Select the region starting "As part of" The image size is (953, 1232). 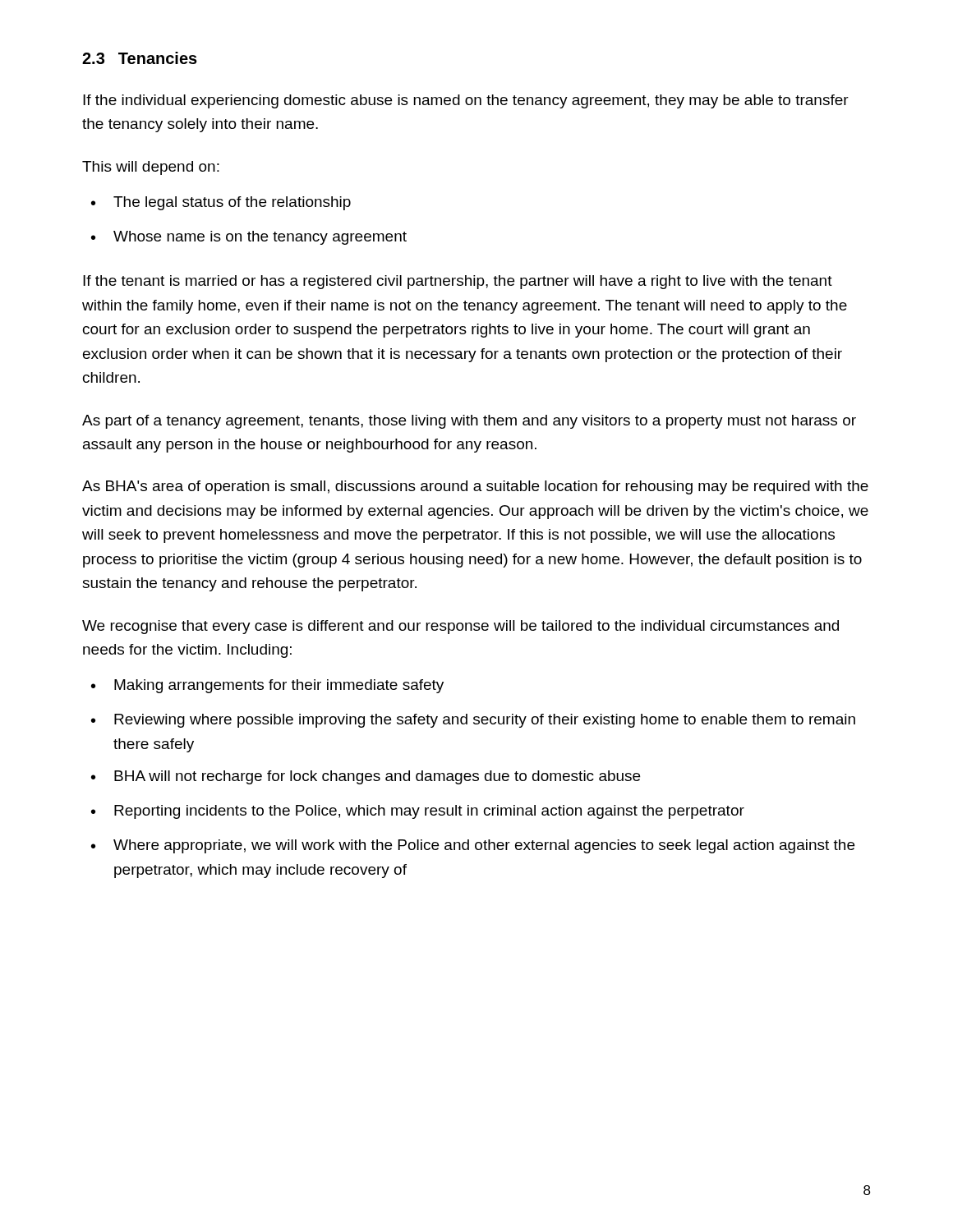(x=469, y=432)
